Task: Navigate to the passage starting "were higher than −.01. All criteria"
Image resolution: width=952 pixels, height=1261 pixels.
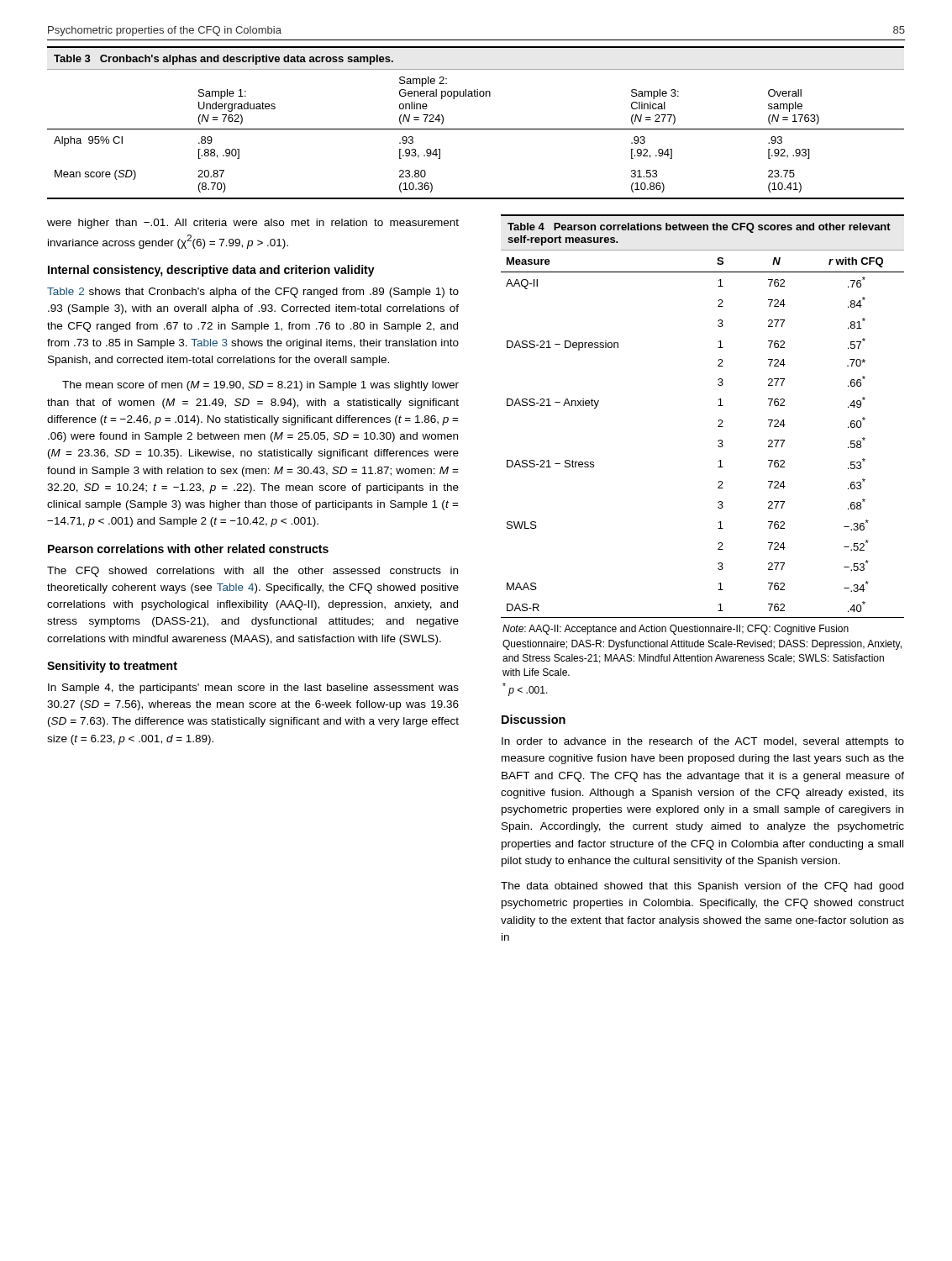Action: pos(253,232)
